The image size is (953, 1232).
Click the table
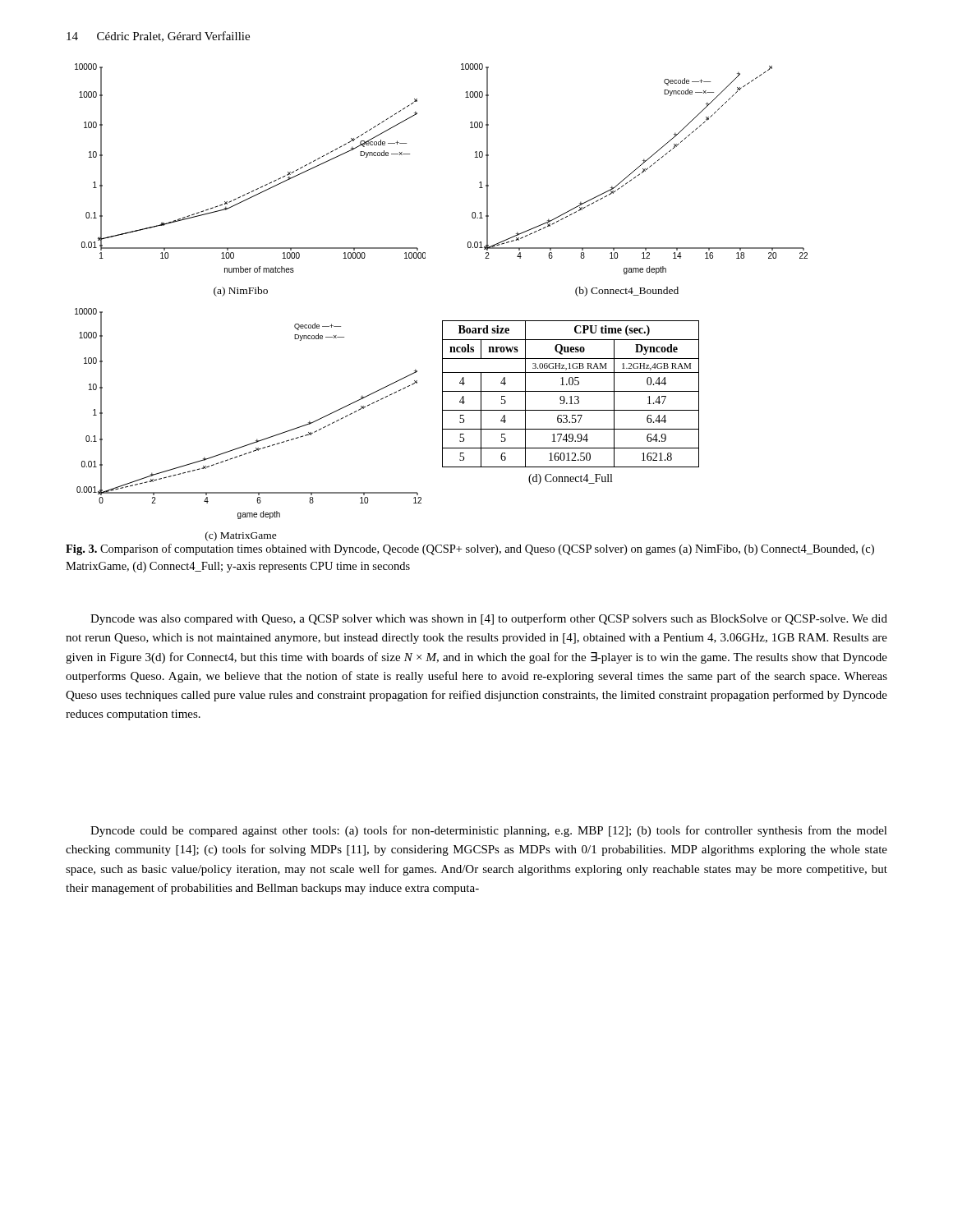click(x=571, y=394)
